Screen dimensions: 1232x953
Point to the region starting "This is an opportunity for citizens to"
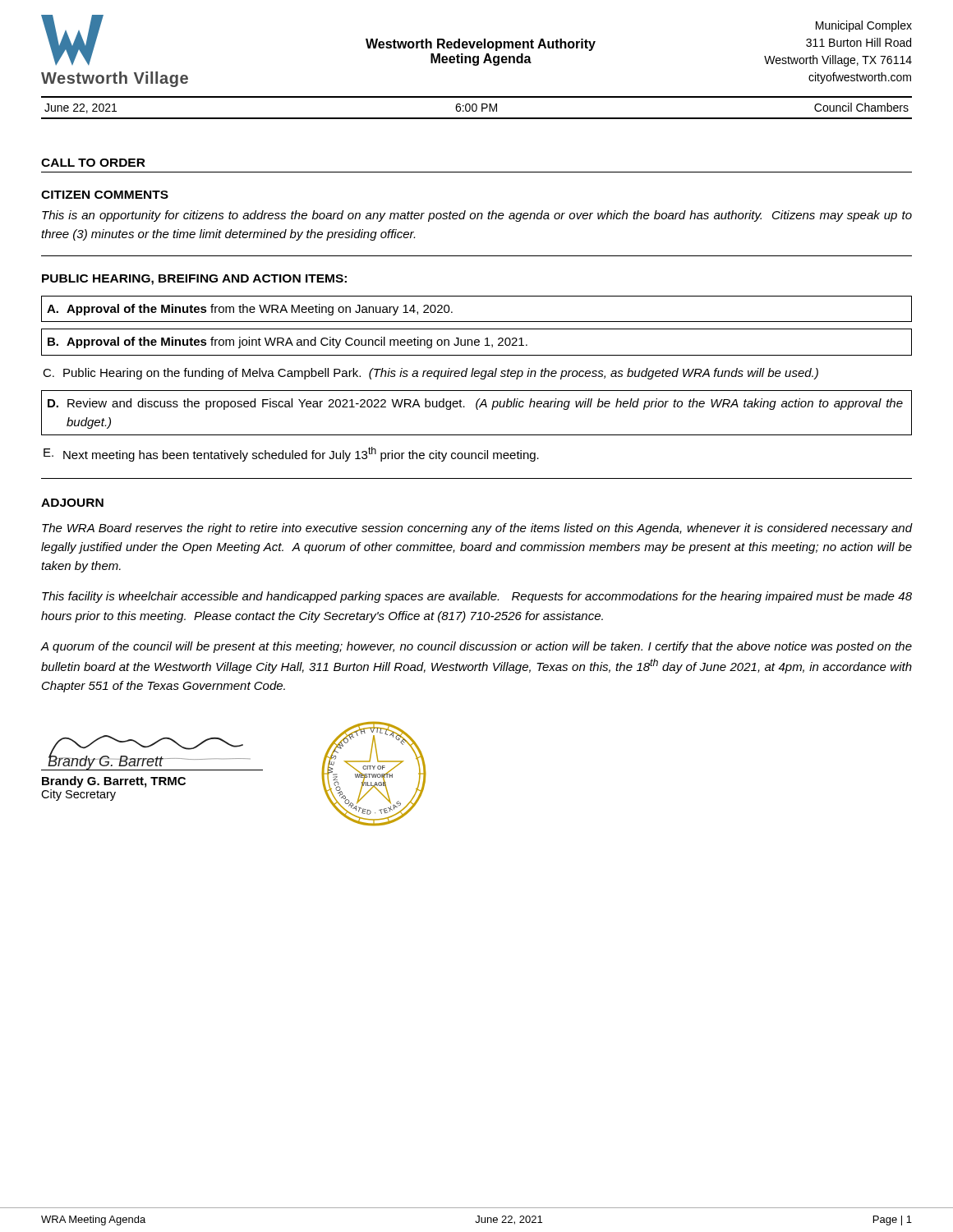coord(476,224)
